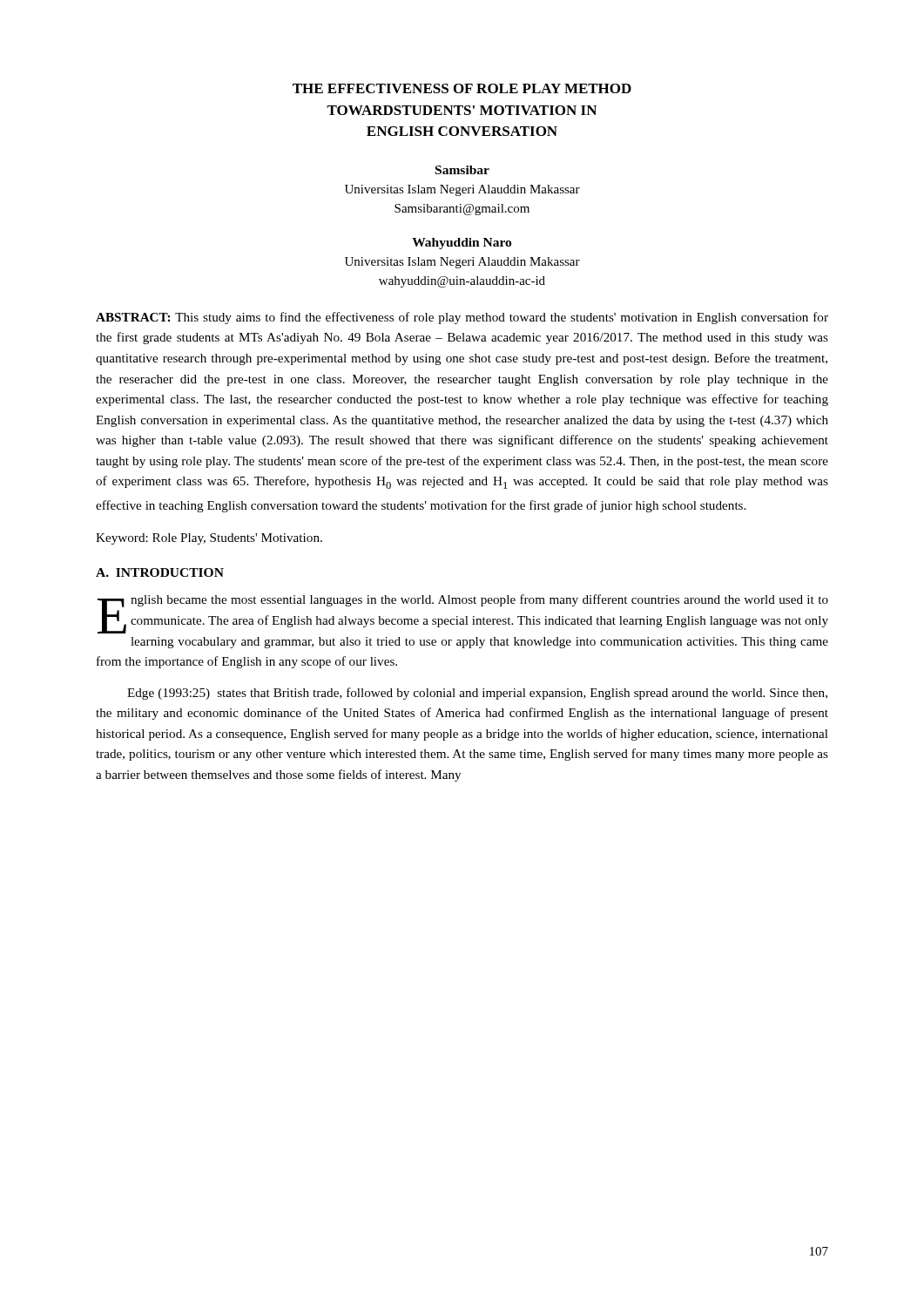
Task: Point to the region starting "ABSTRACT: This study aims to find"
Action: (x=462, y=411)
